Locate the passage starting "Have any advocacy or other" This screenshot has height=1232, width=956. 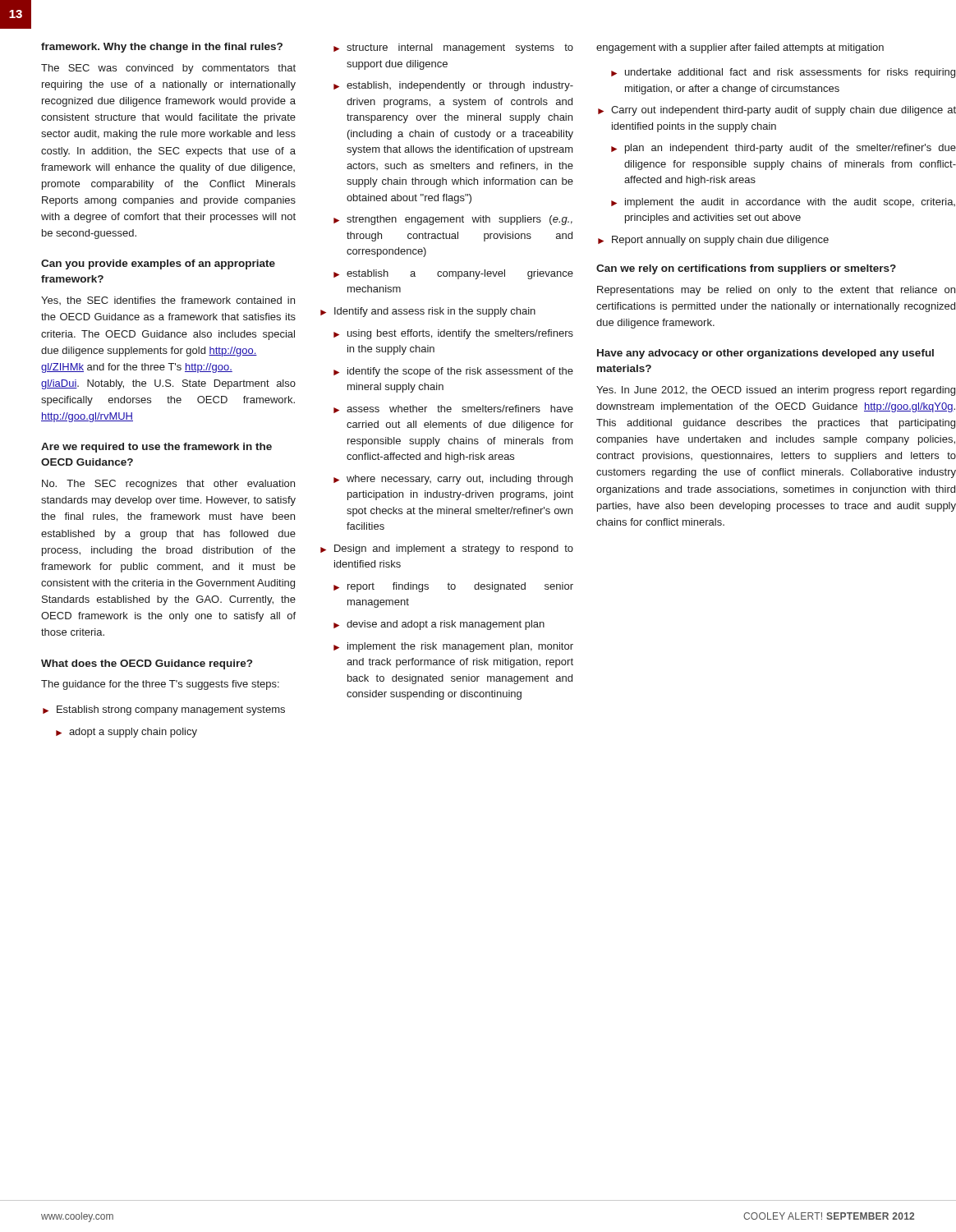click(765, 360)
